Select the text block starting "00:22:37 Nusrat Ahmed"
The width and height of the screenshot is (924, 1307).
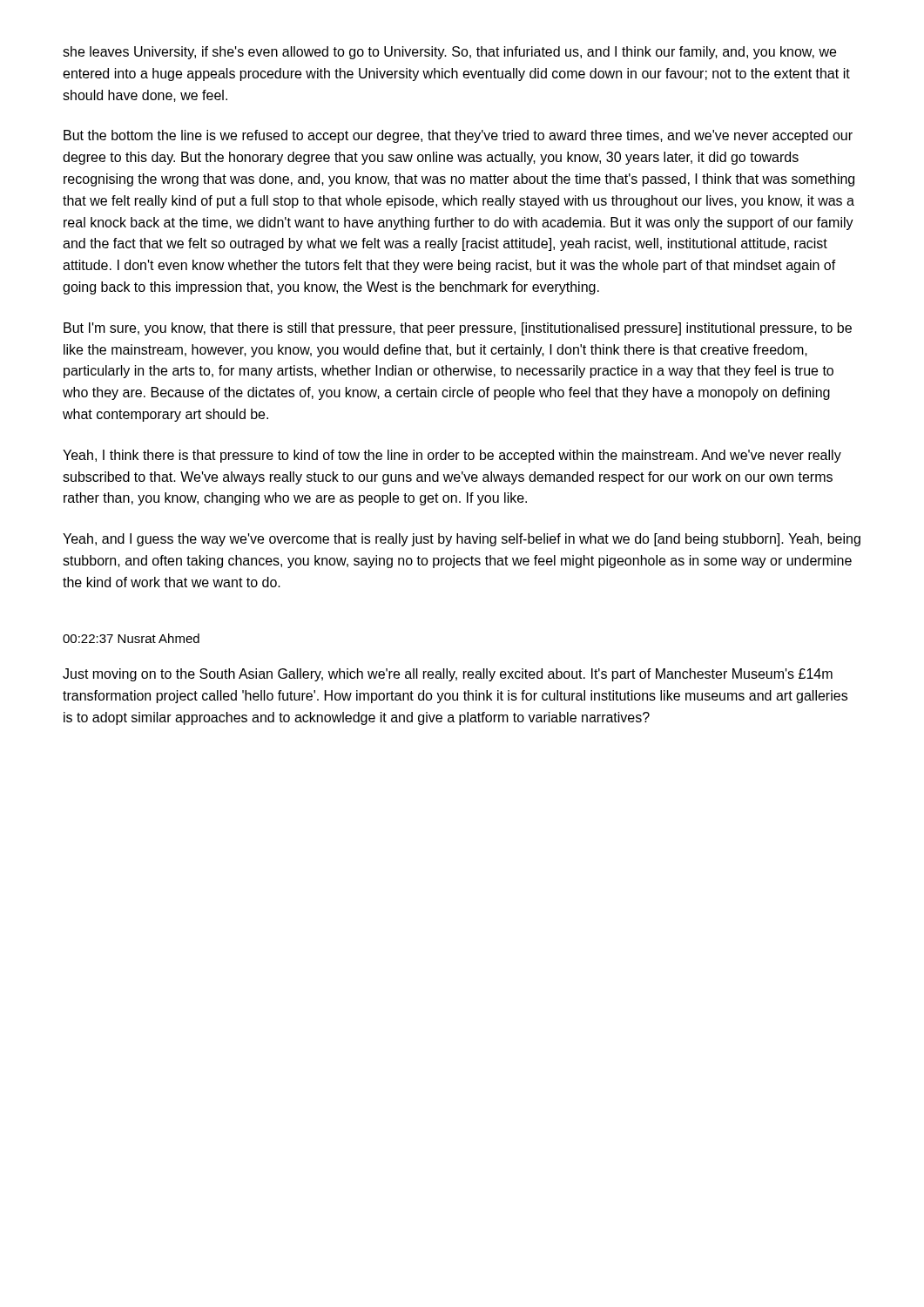click(x=131, y=638)
